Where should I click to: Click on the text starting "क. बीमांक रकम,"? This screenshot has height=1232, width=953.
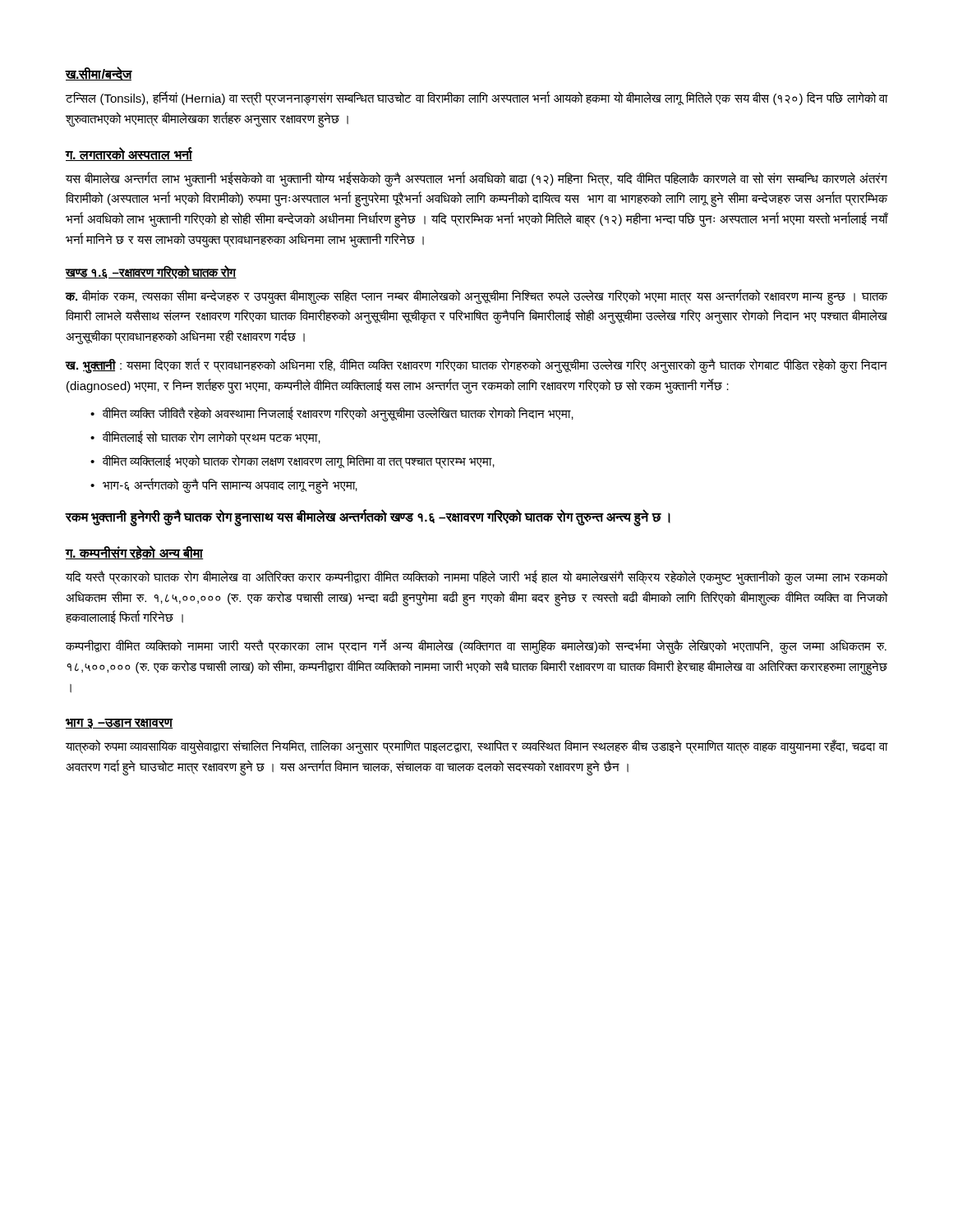[476, 316]
